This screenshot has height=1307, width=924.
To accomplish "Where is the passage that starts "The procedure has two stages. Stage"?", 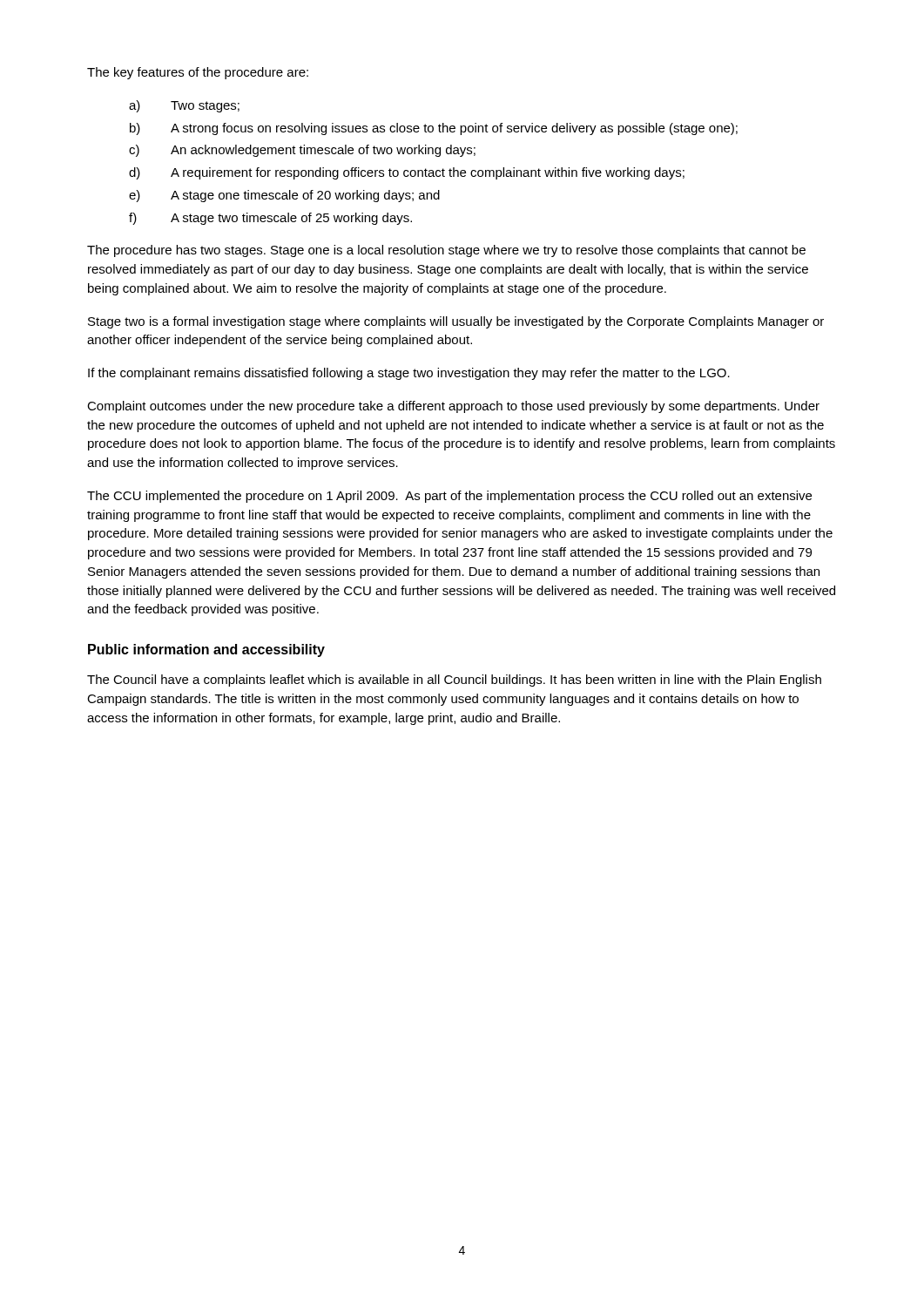I will pos(448,269).
